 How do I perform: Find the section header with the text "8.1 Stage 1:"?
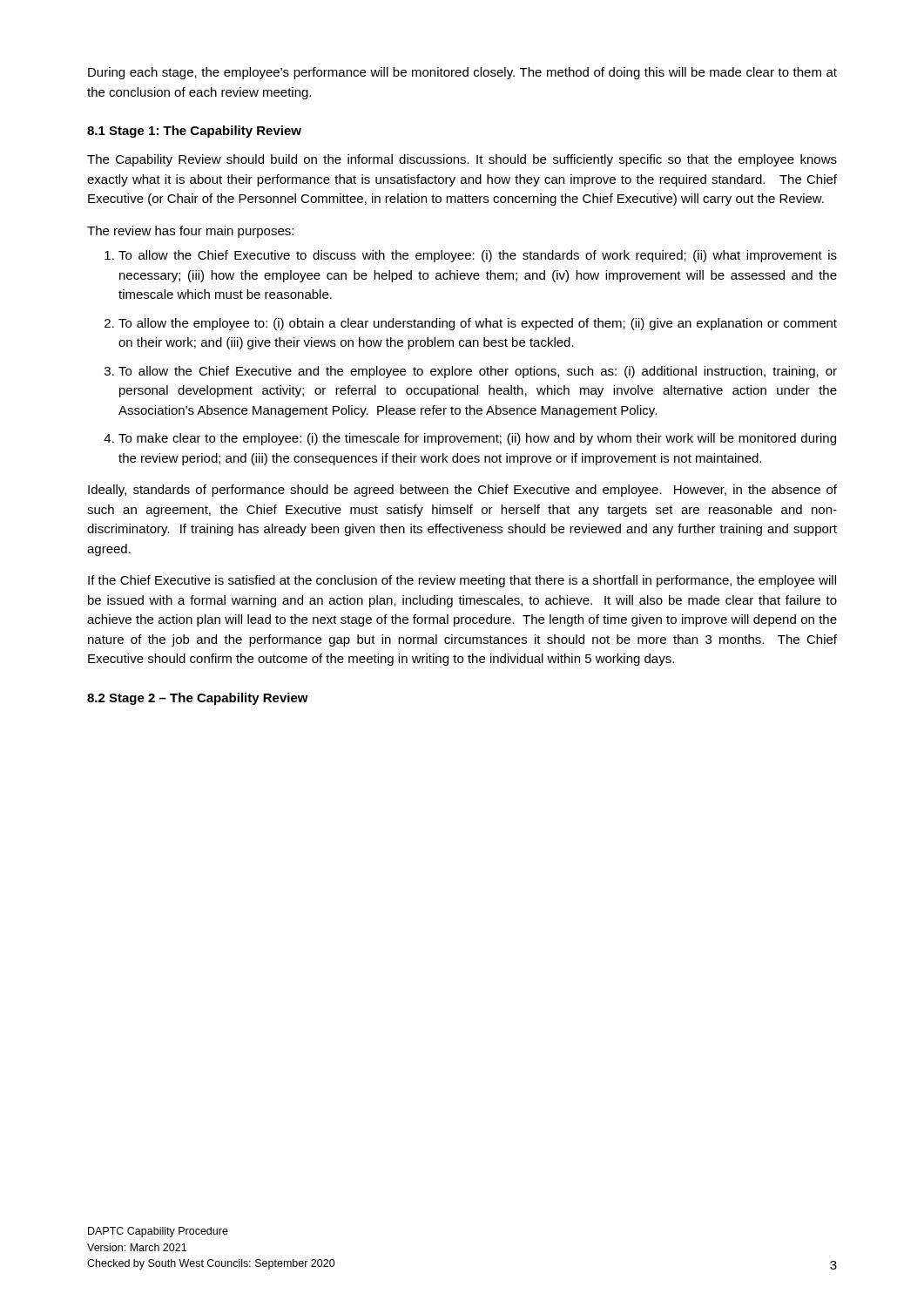pyautogui.click(x=194, y=130)
